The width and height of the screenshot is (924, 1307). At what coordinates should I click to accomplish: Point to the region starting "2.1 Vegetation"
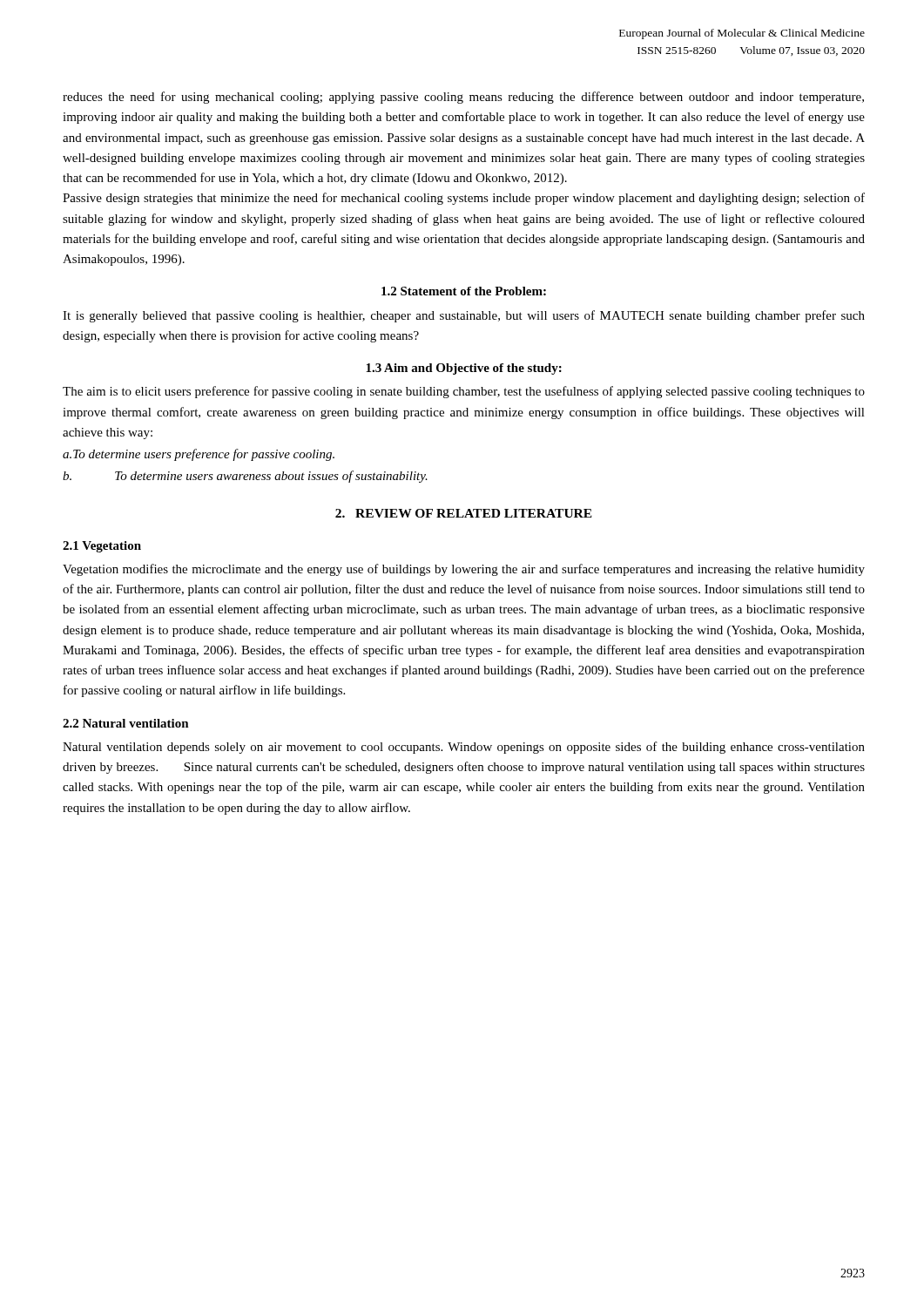click(x=102, y=545)
